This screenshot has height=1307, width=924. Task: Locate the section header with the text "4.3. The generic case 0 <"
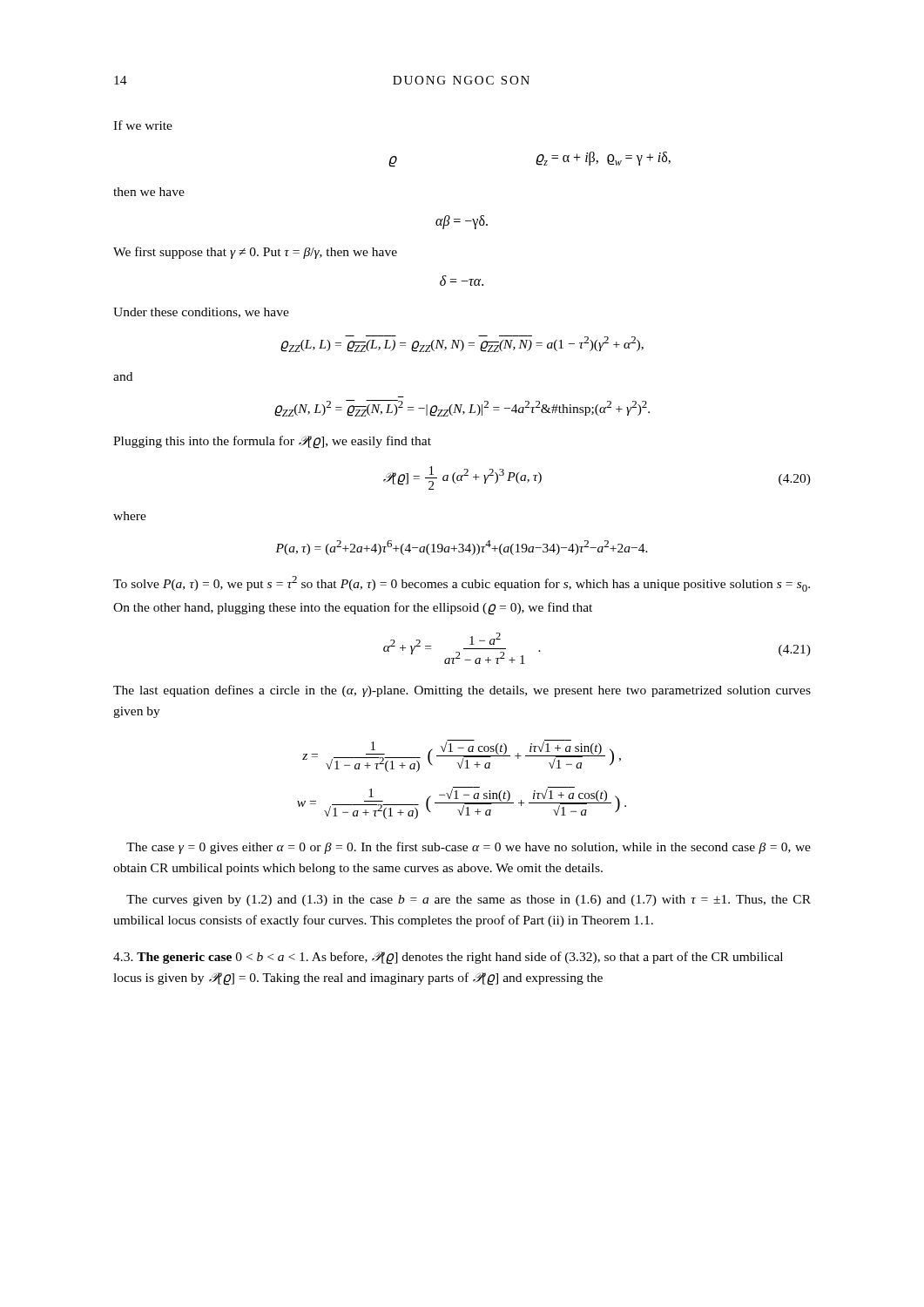click(x=448, y=967)
